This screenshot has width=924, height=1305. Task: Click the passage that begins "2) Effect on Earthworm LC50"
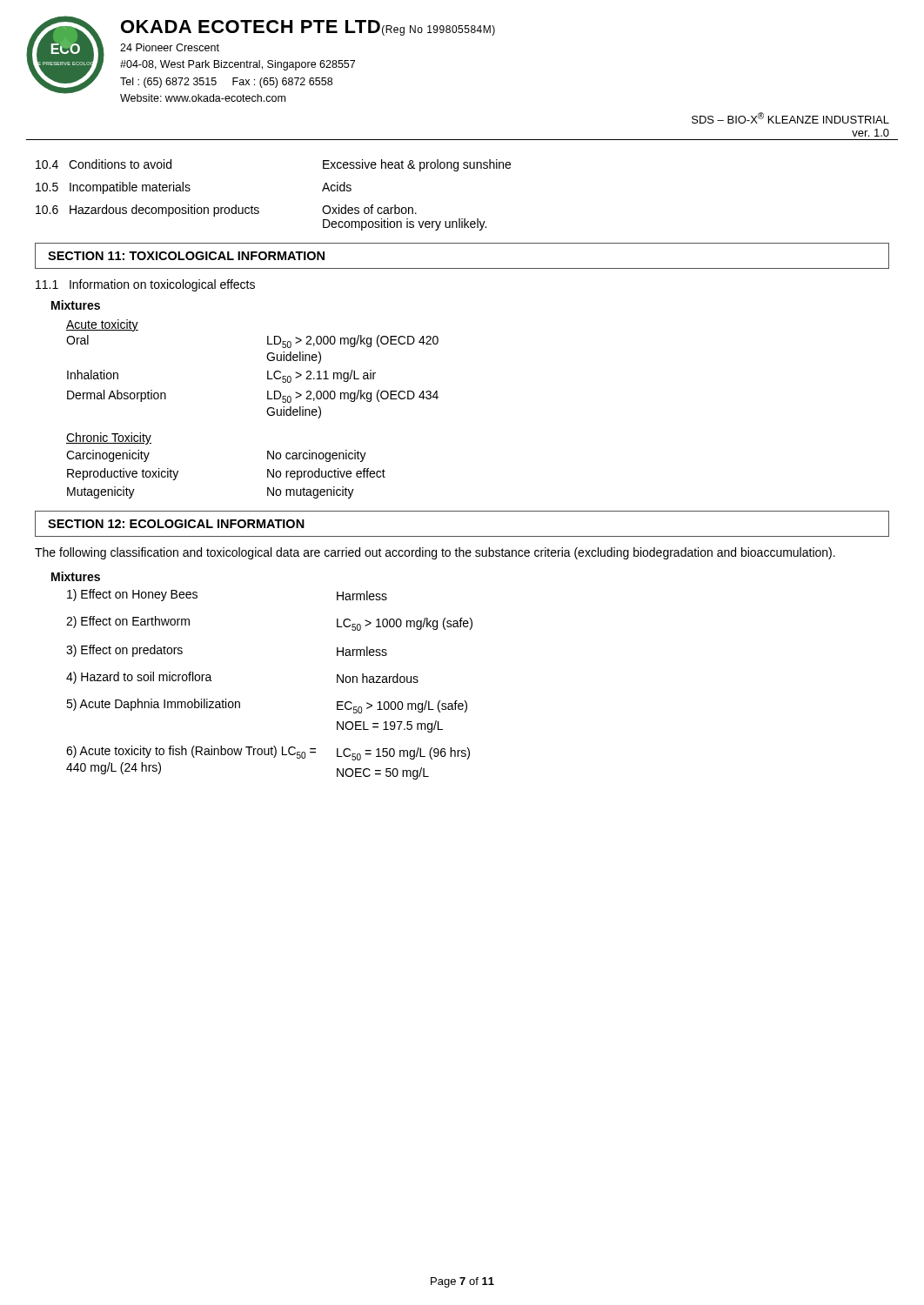pos(478,624)
